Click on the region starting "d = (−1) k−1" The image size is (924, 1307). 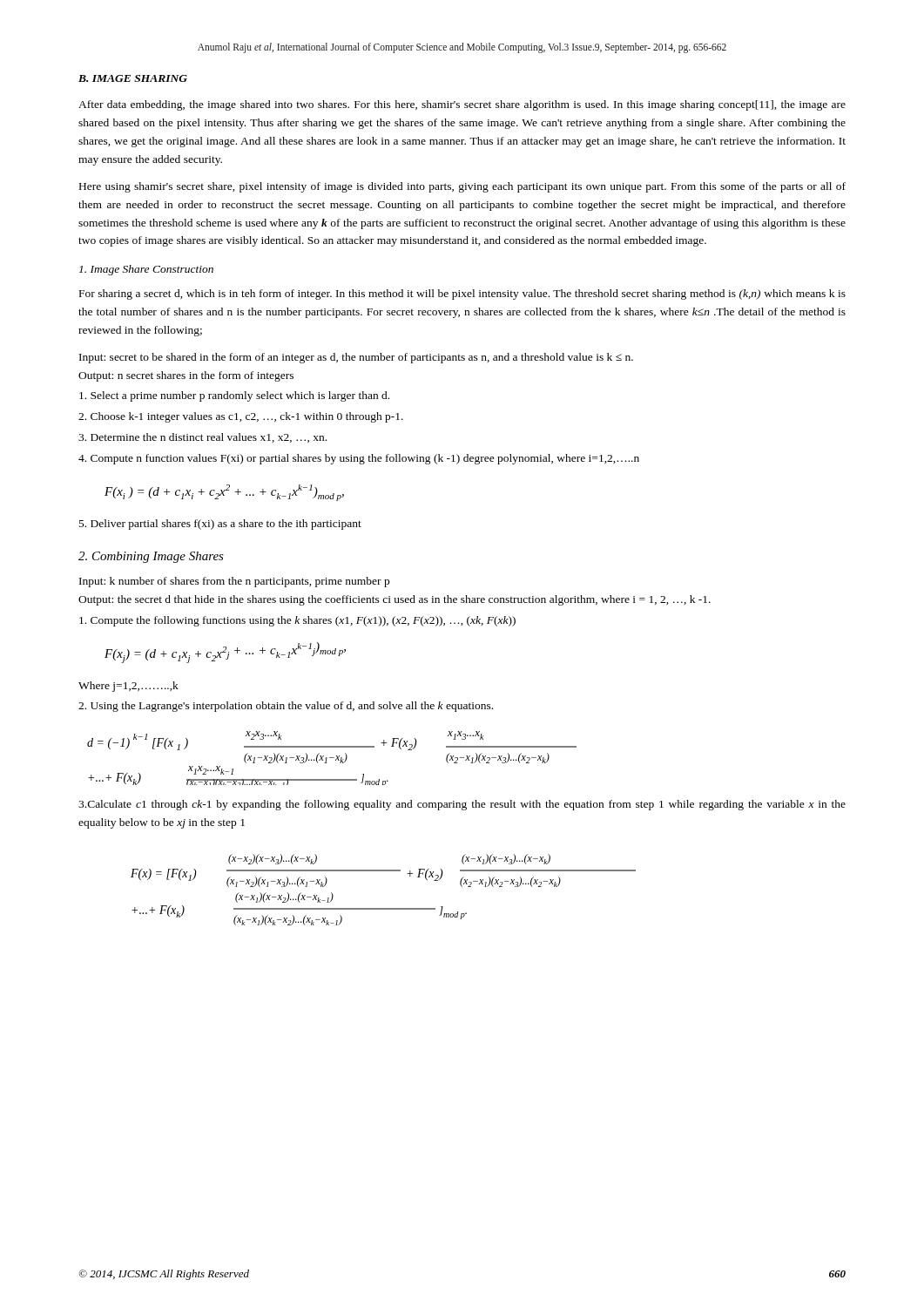tap(444, 756)
